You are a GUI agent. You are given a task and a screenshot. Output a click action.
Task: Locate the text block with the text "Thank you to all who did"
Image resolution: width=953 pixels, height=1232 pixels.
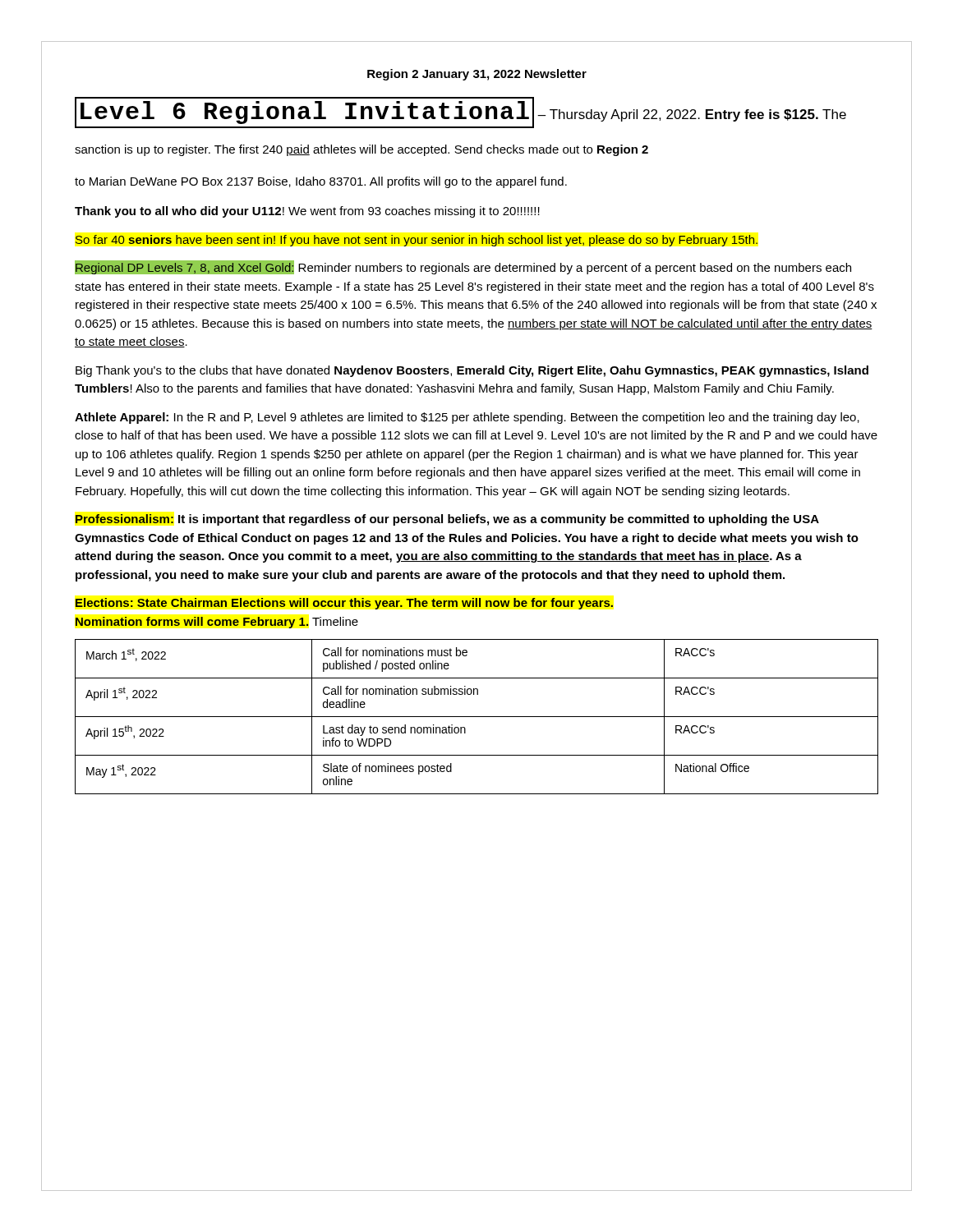307,211
